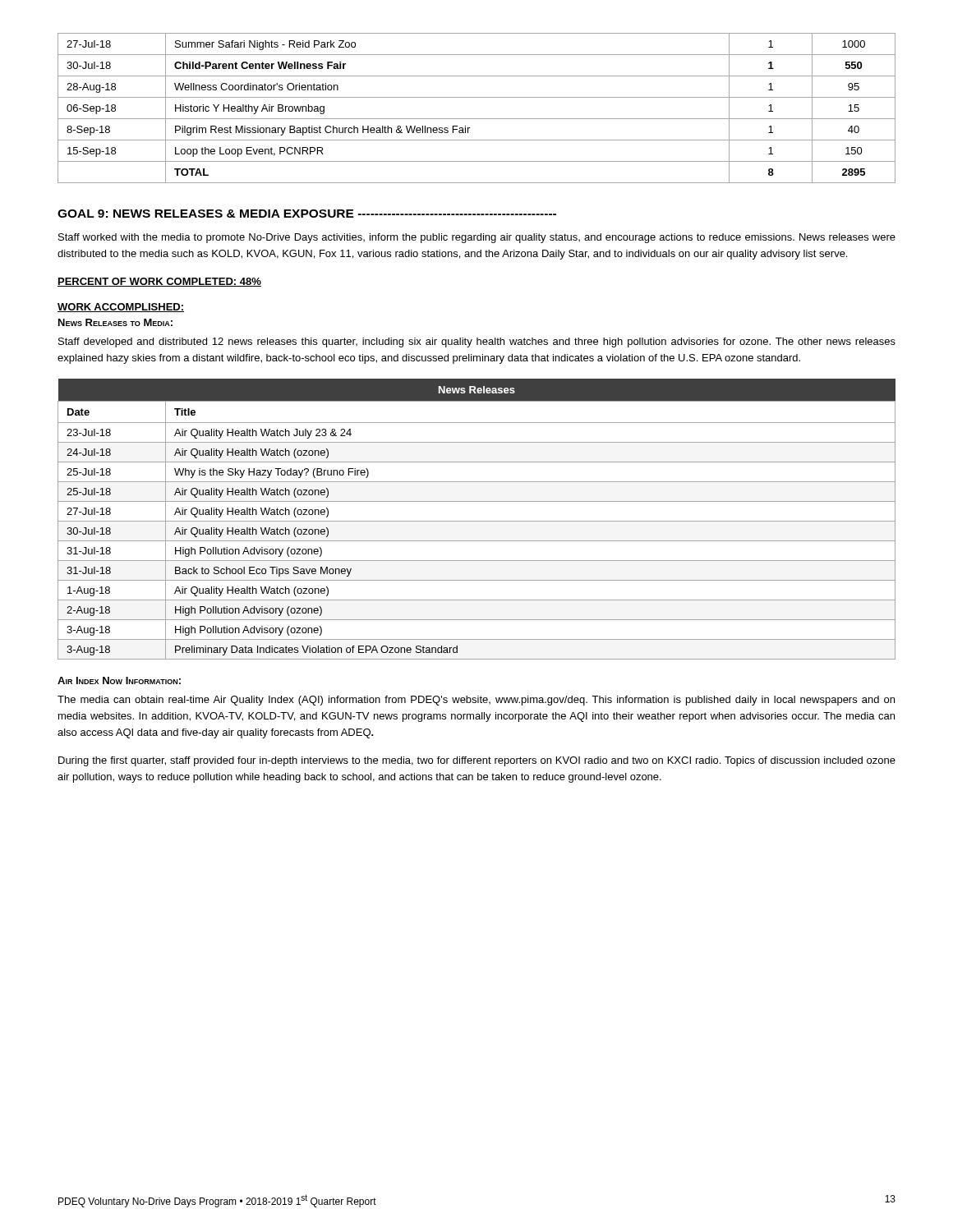Find "WORK ACCOMPLISHED:" on this page
This screenshot has width=953, height=1232.
point(121,307)
